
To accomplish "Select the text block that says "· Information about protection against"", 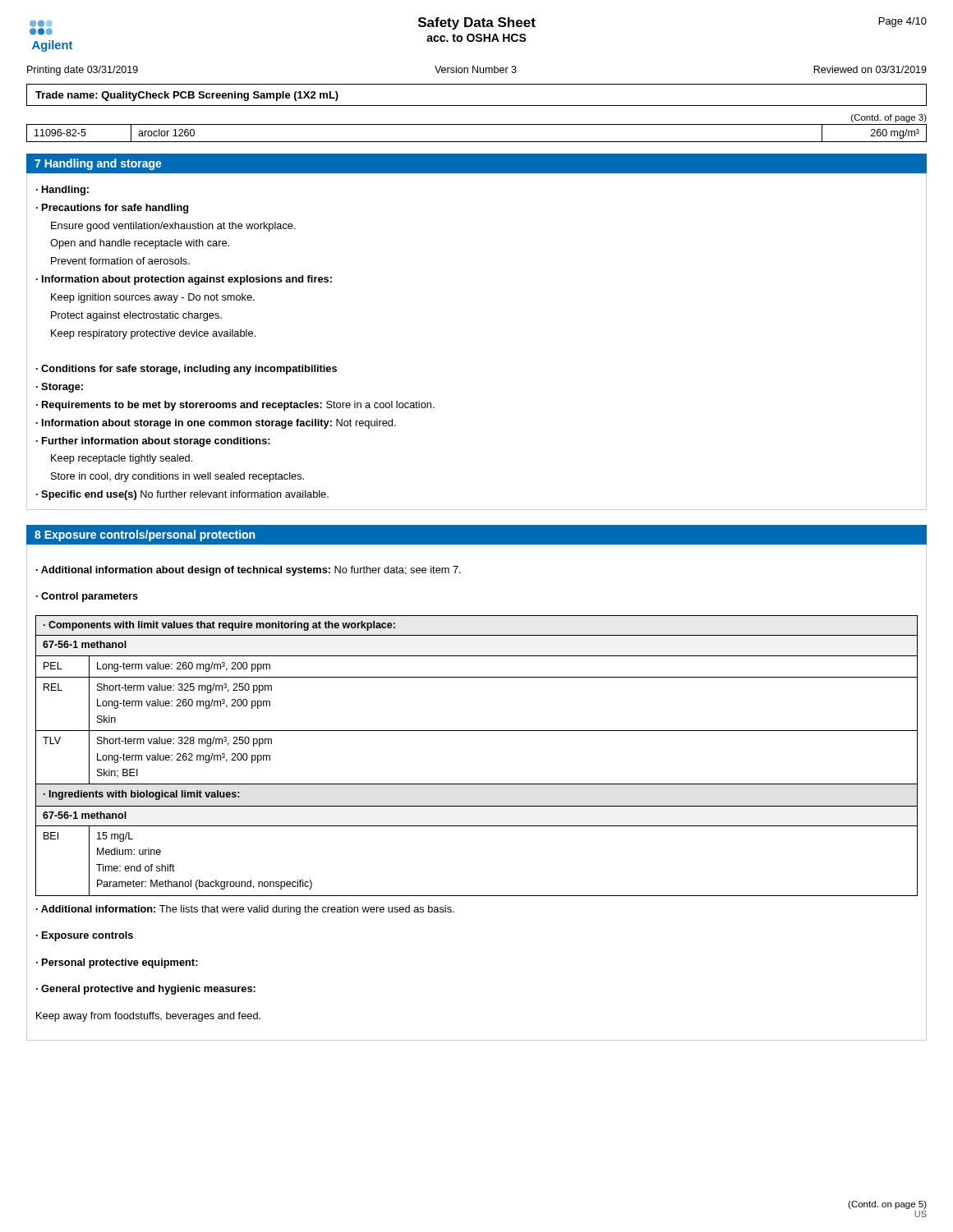I will tap(184, 279).
